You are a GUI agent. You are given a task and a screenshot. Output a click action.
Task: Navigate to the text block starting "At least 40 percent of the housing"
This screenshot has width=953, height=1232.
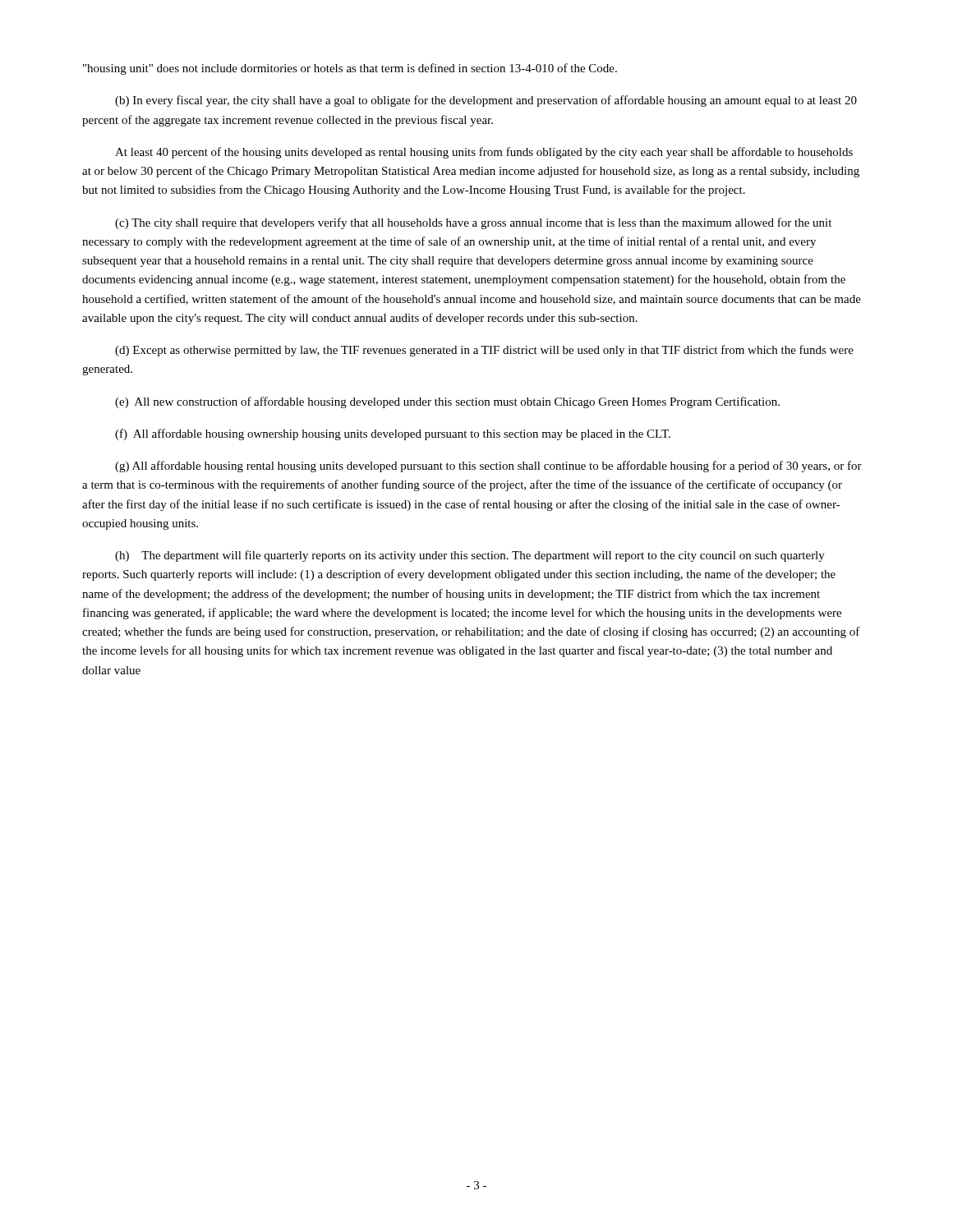pyautogui.click(x=471, y=171)
